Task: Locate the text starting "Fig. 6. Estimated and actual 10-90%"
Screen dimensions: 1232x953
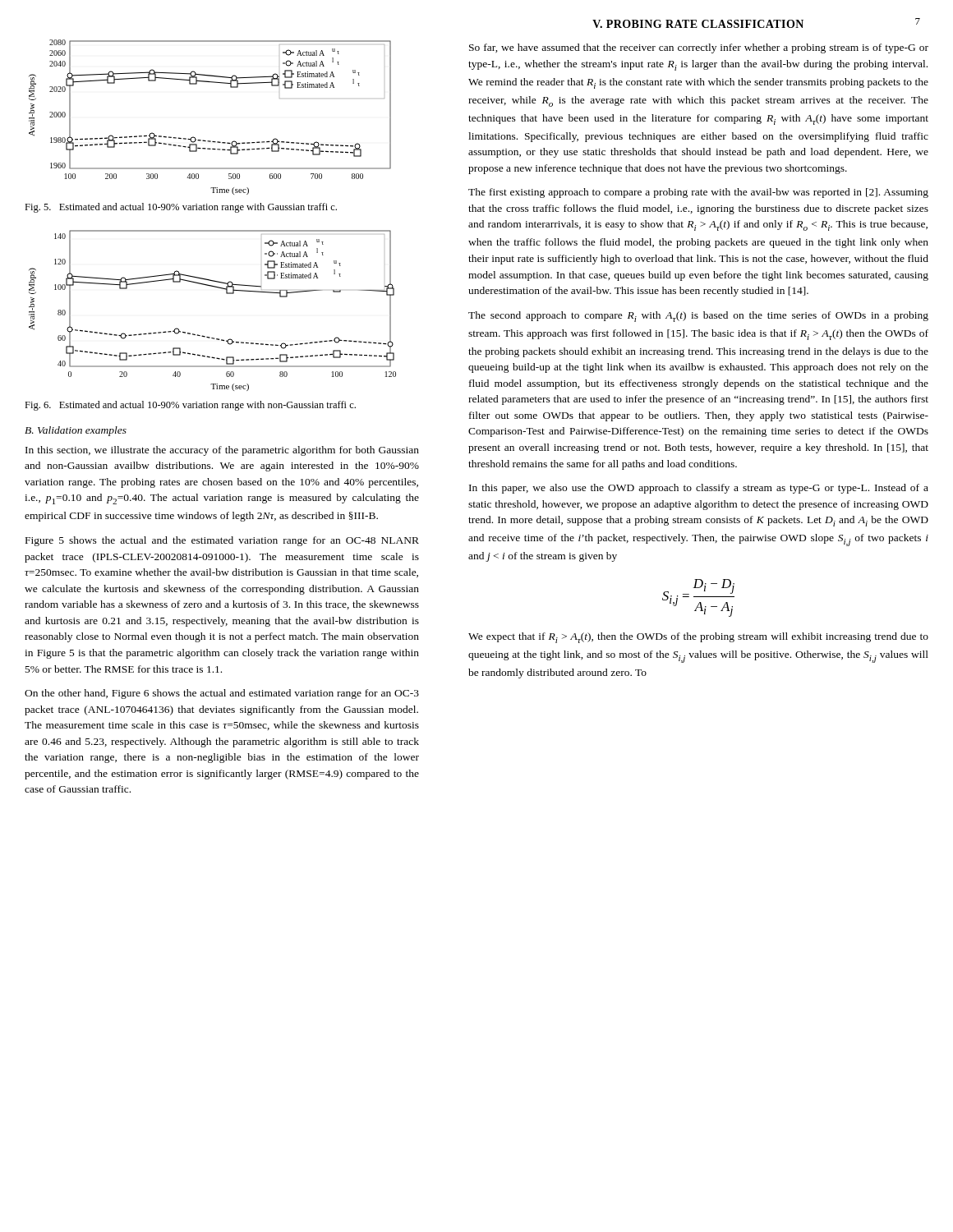Action: tap(191, 405)
